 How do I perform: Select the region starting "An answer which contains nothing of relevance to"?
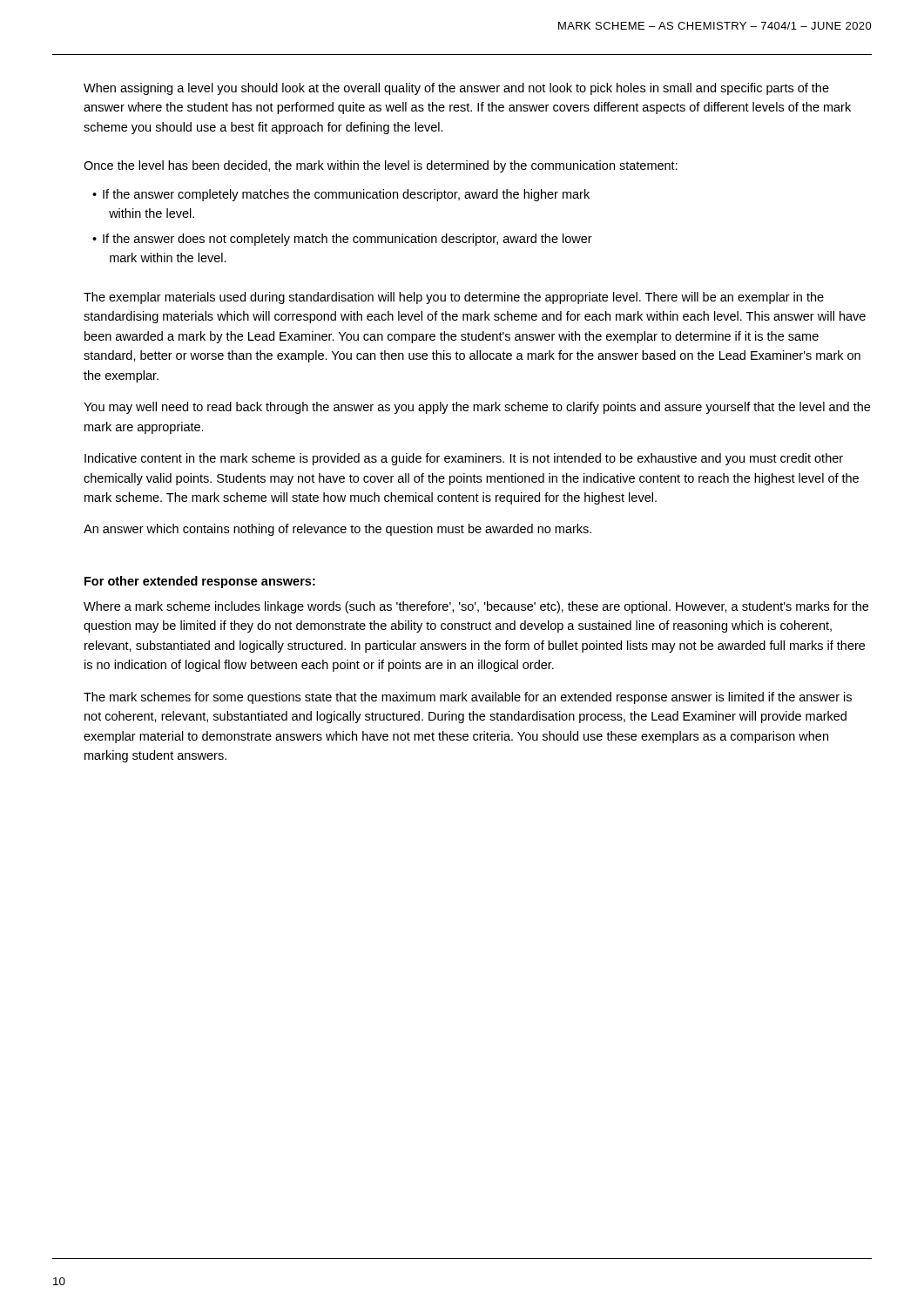point(338,529)
